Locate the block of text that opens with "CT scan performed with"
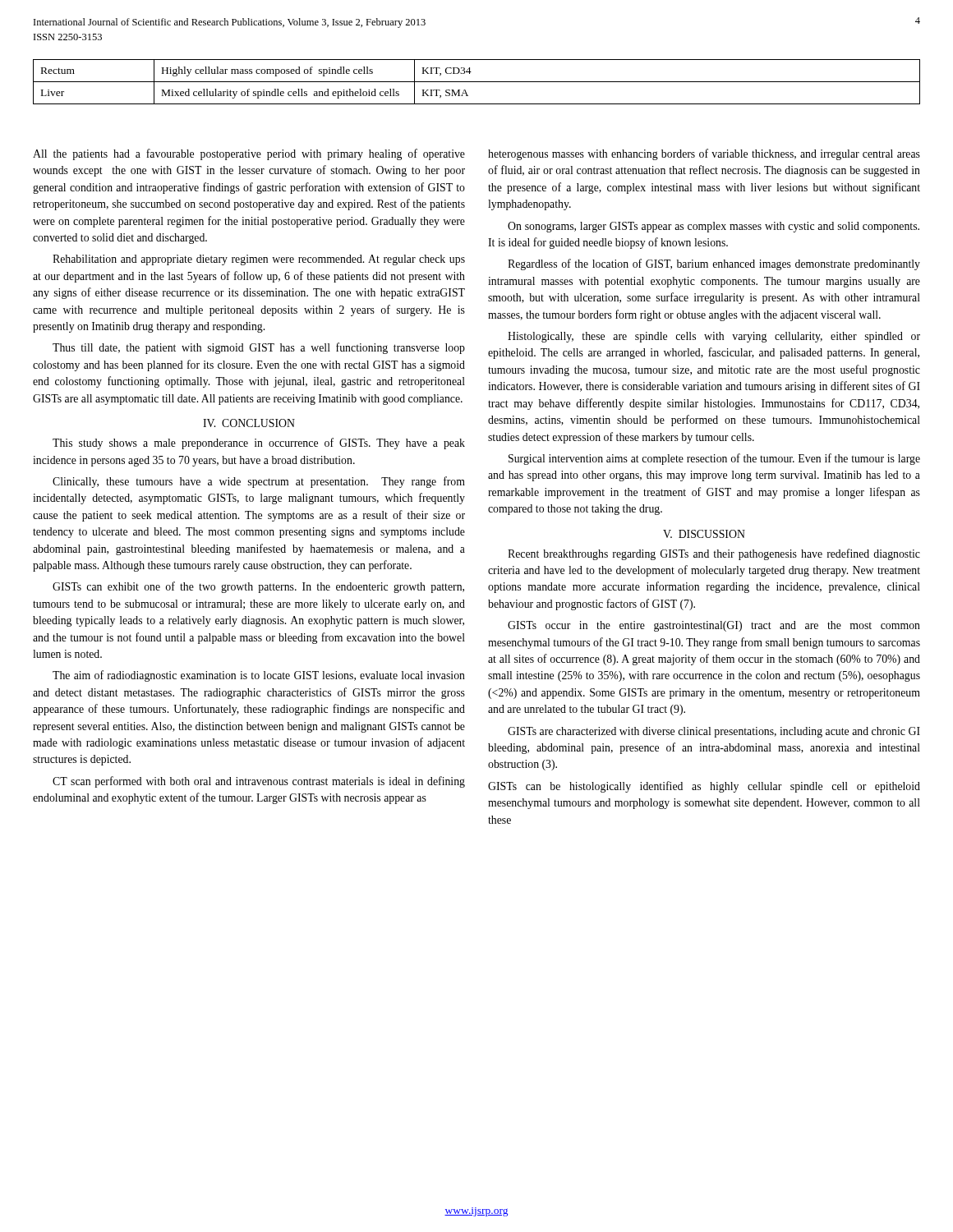 point(249,790)
